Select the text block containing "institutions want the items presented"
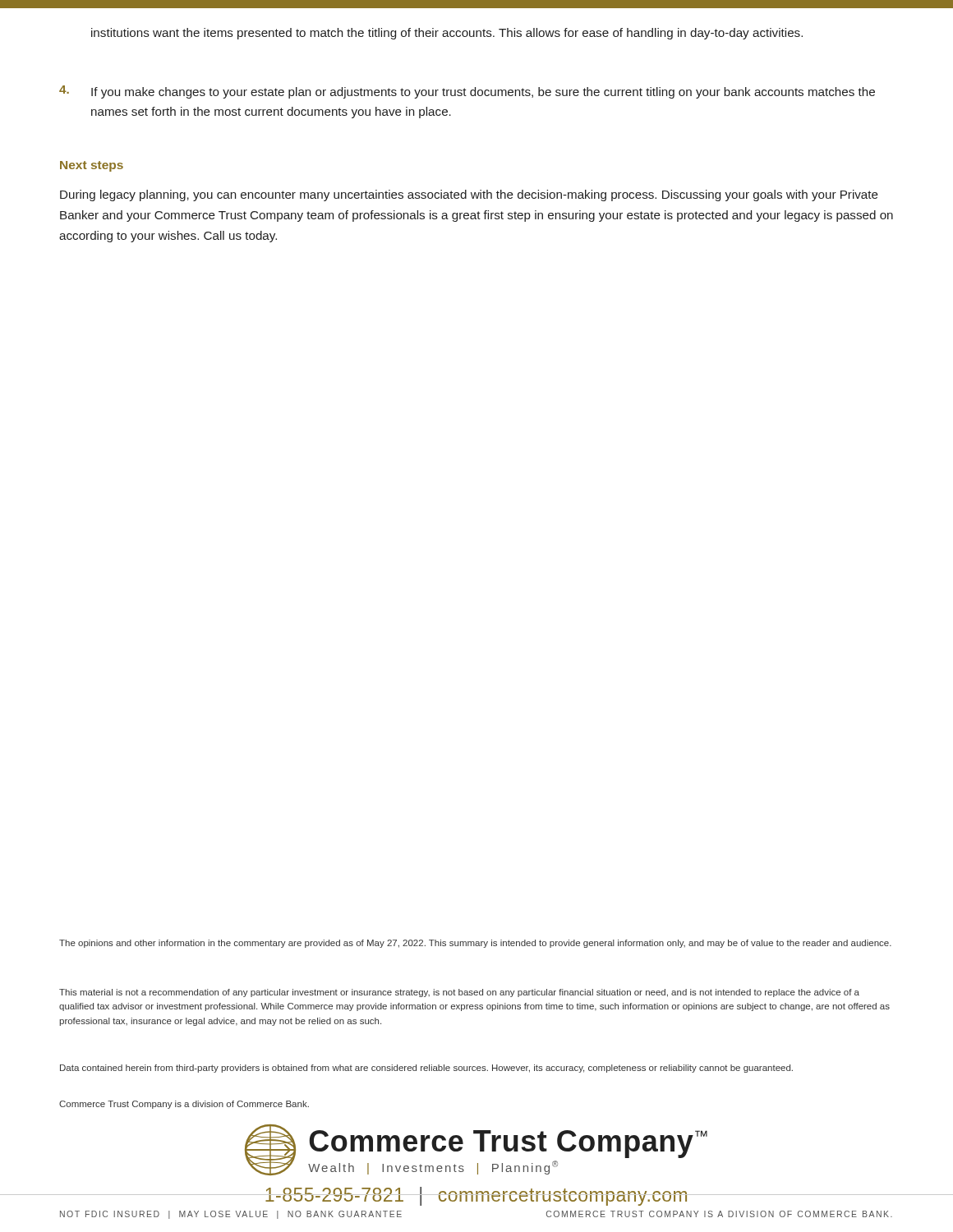The width and height of the screenshot is (953, 1232). pyautogui.click(x=492, y=33)
